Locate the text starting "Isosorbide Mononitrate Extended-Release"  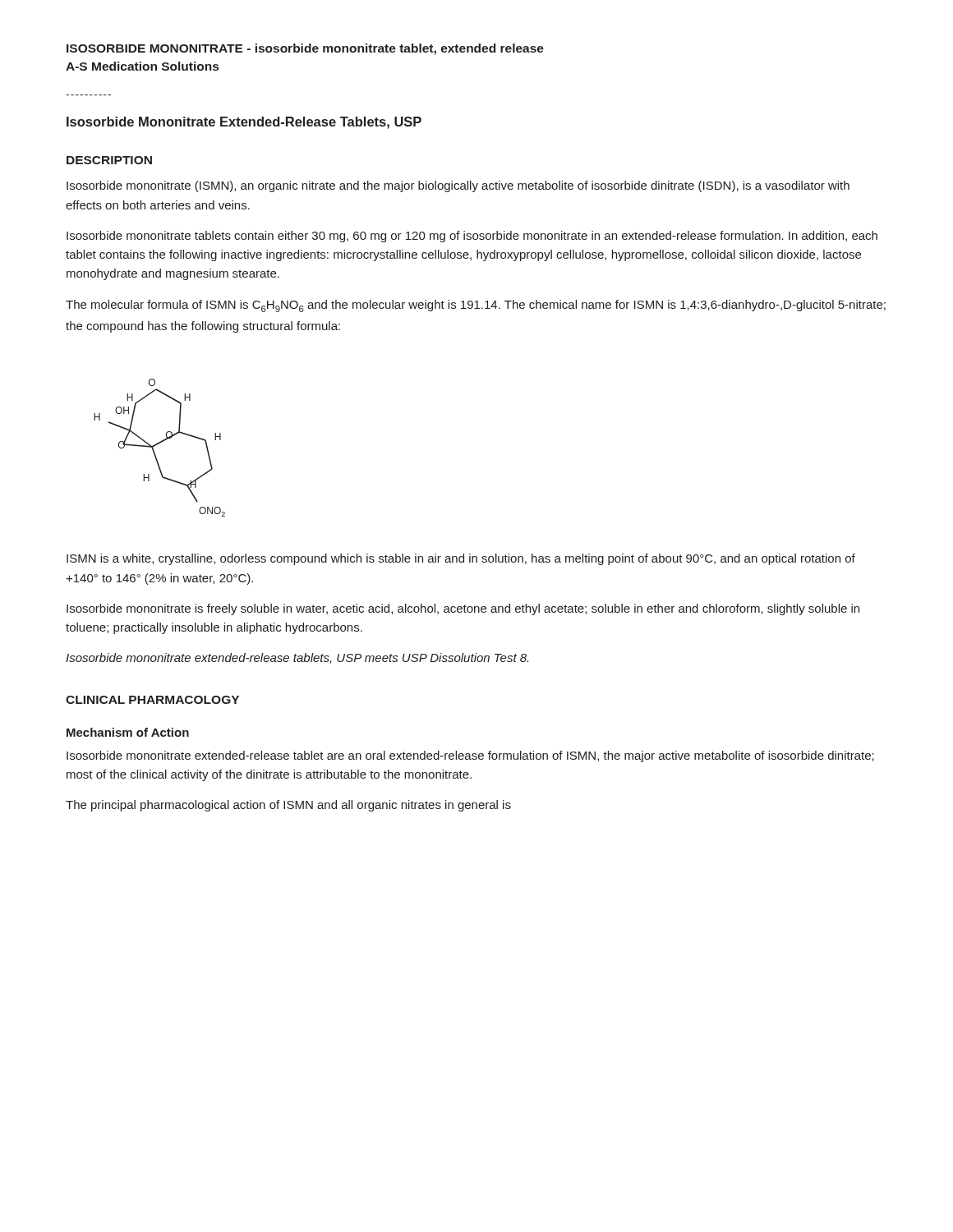[244, 122]
